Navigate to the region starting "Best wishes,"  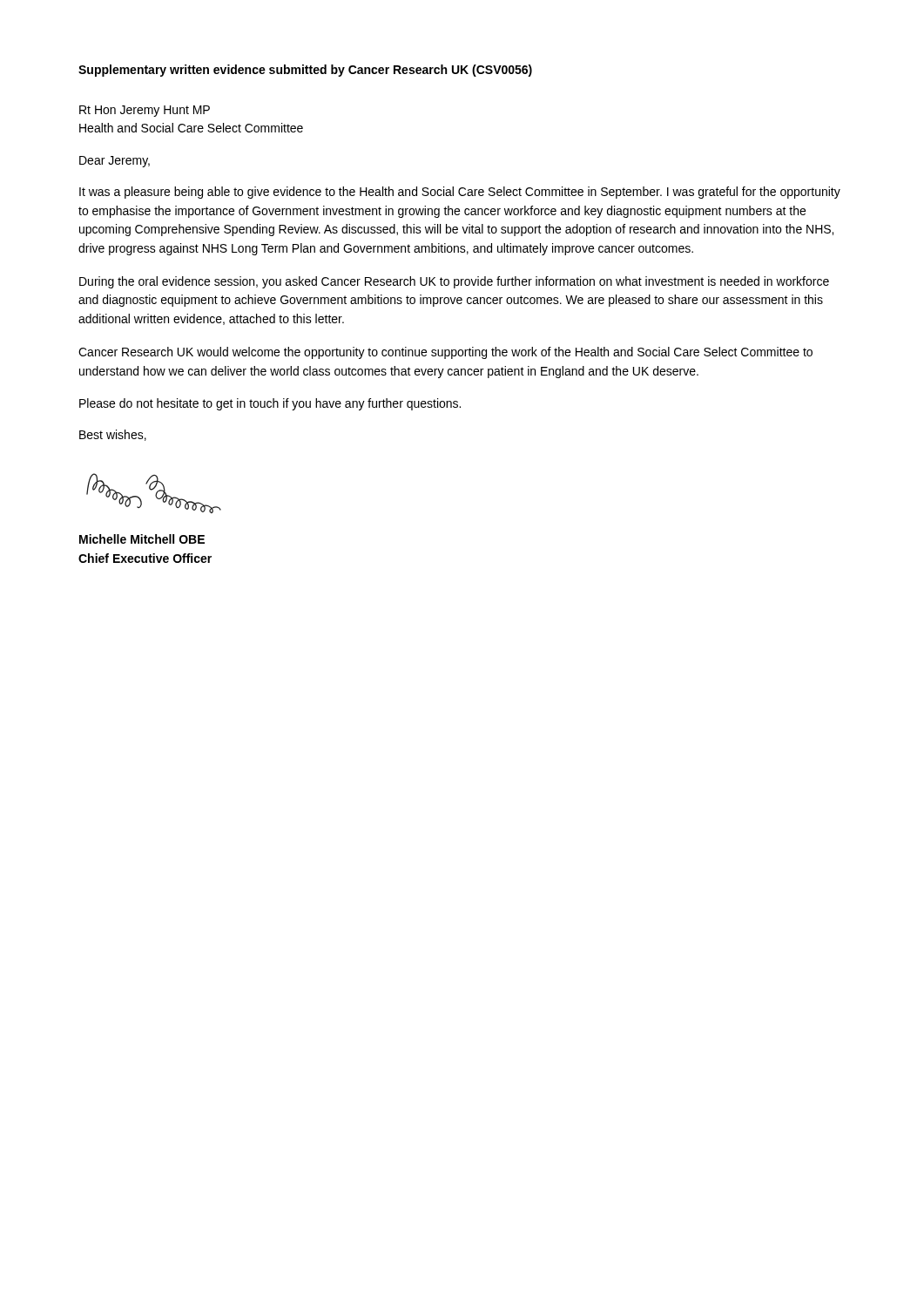click(113, 435)
